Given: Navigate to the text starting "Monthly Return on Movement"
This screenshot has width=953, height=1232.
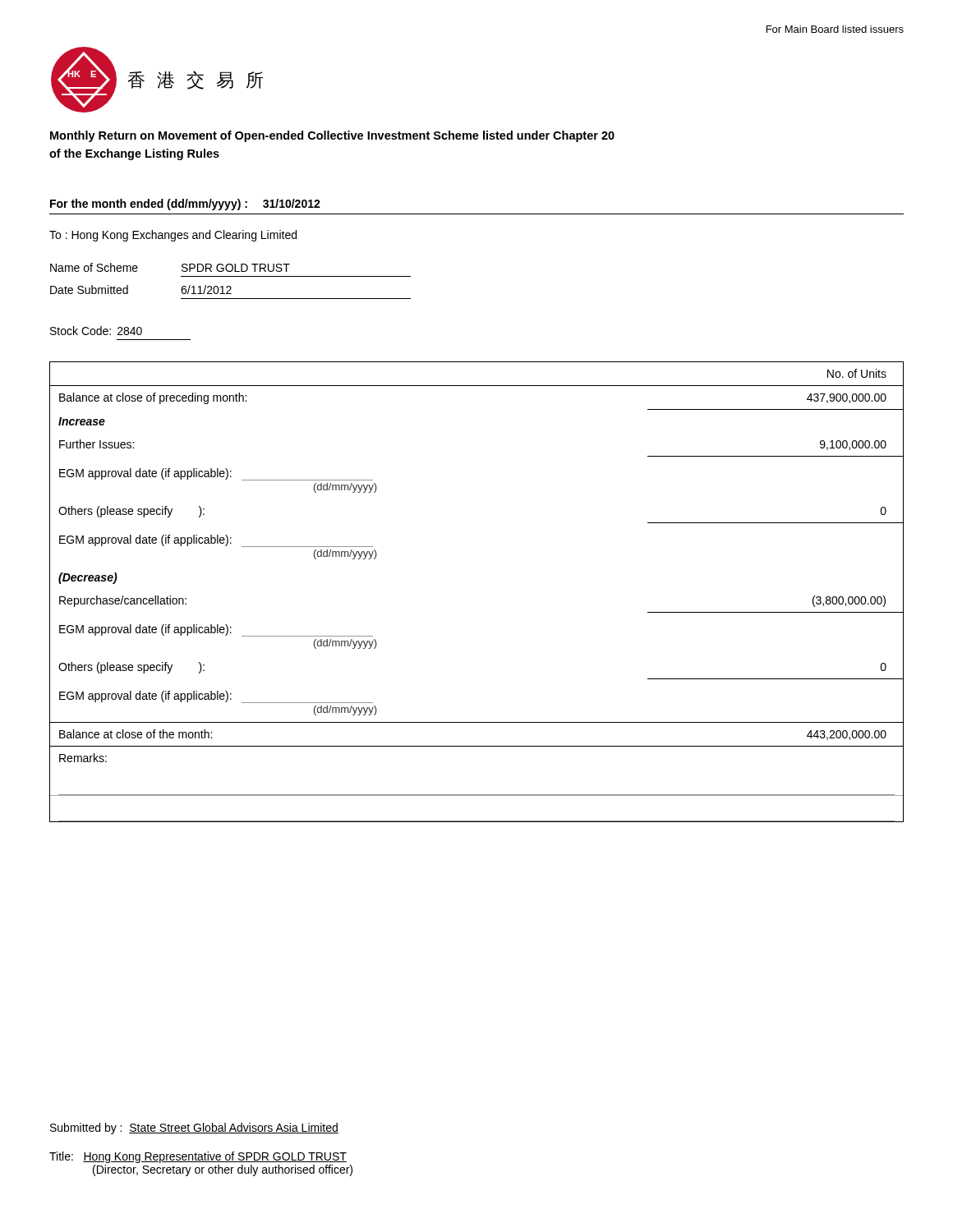Looking at the screenshot, I should 332,144.
